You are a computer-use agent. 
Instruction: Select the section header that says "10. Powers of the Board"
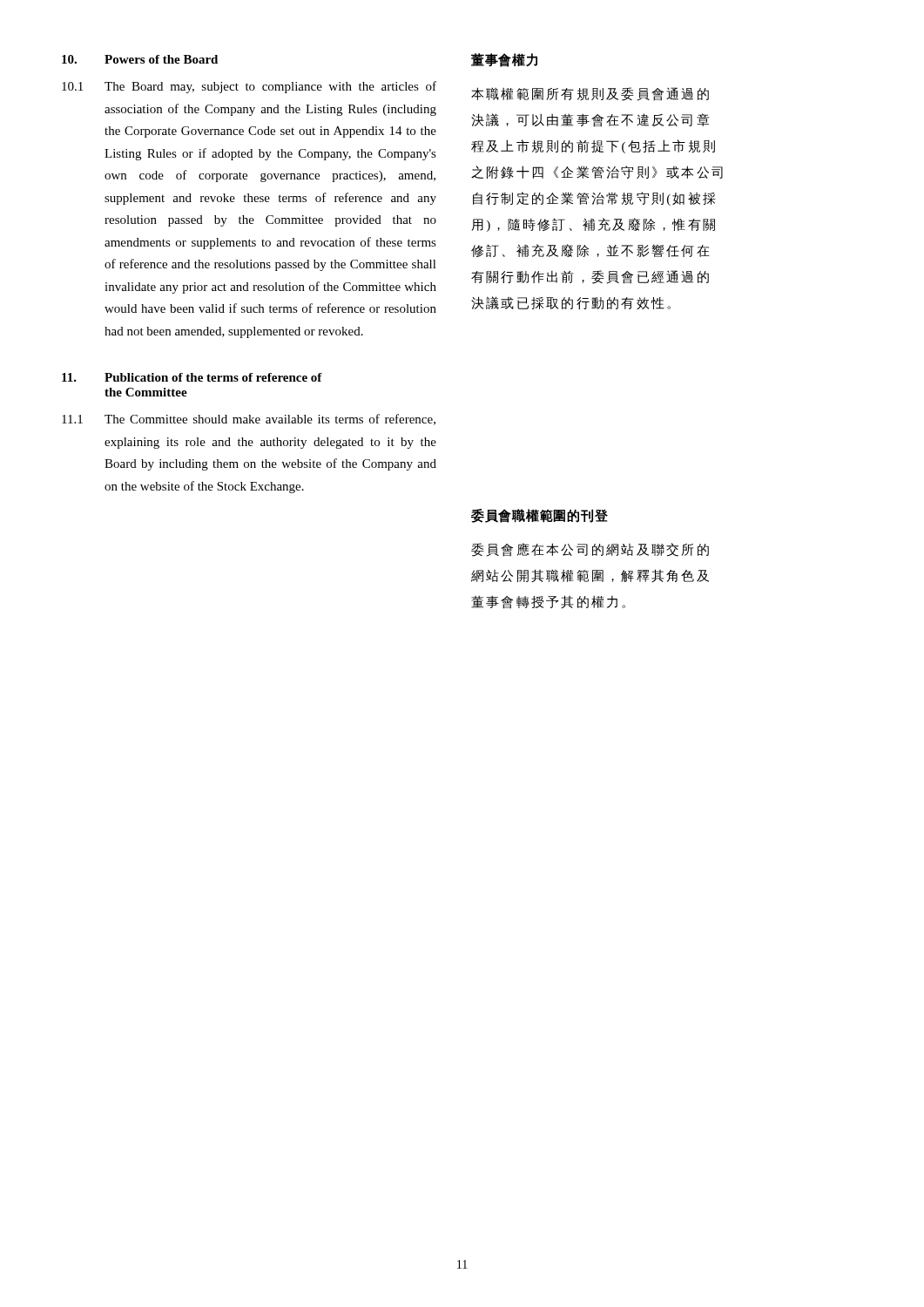(140, 60)
